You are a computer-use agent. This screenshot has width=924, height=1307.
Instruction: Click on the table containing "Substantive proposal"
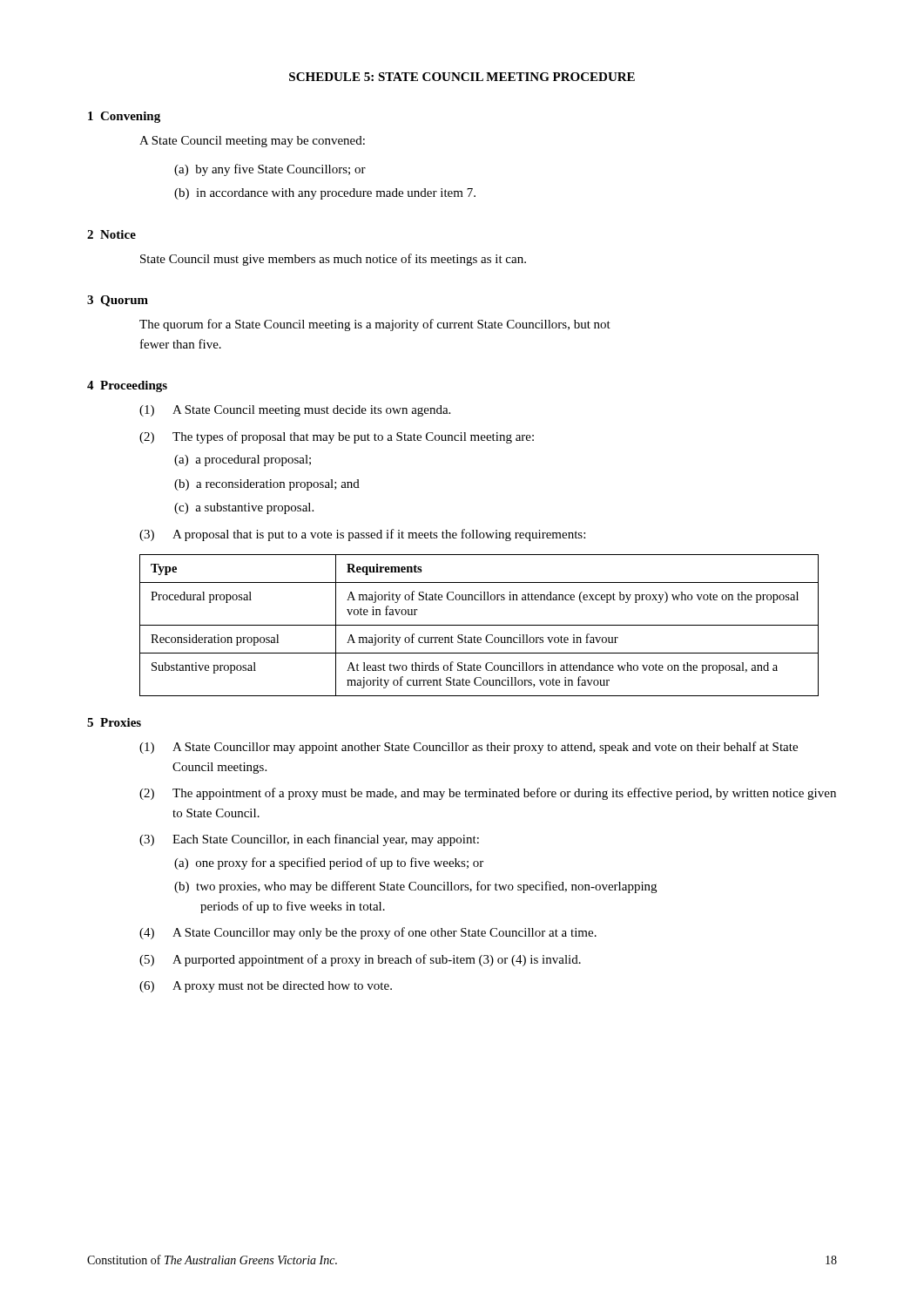point(488,625)
